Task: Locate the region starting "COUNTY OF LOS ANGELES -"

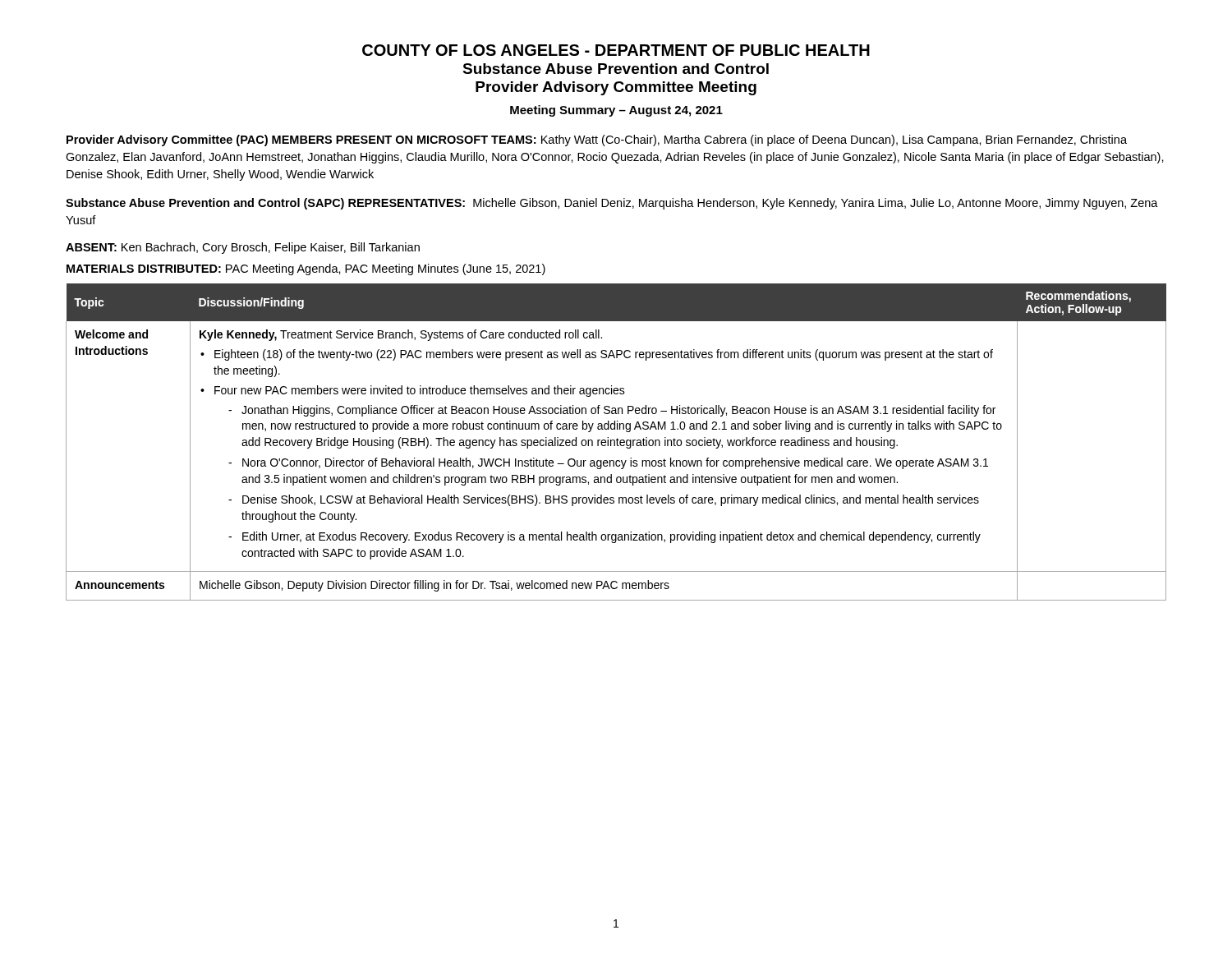Action: coord(616,69)
